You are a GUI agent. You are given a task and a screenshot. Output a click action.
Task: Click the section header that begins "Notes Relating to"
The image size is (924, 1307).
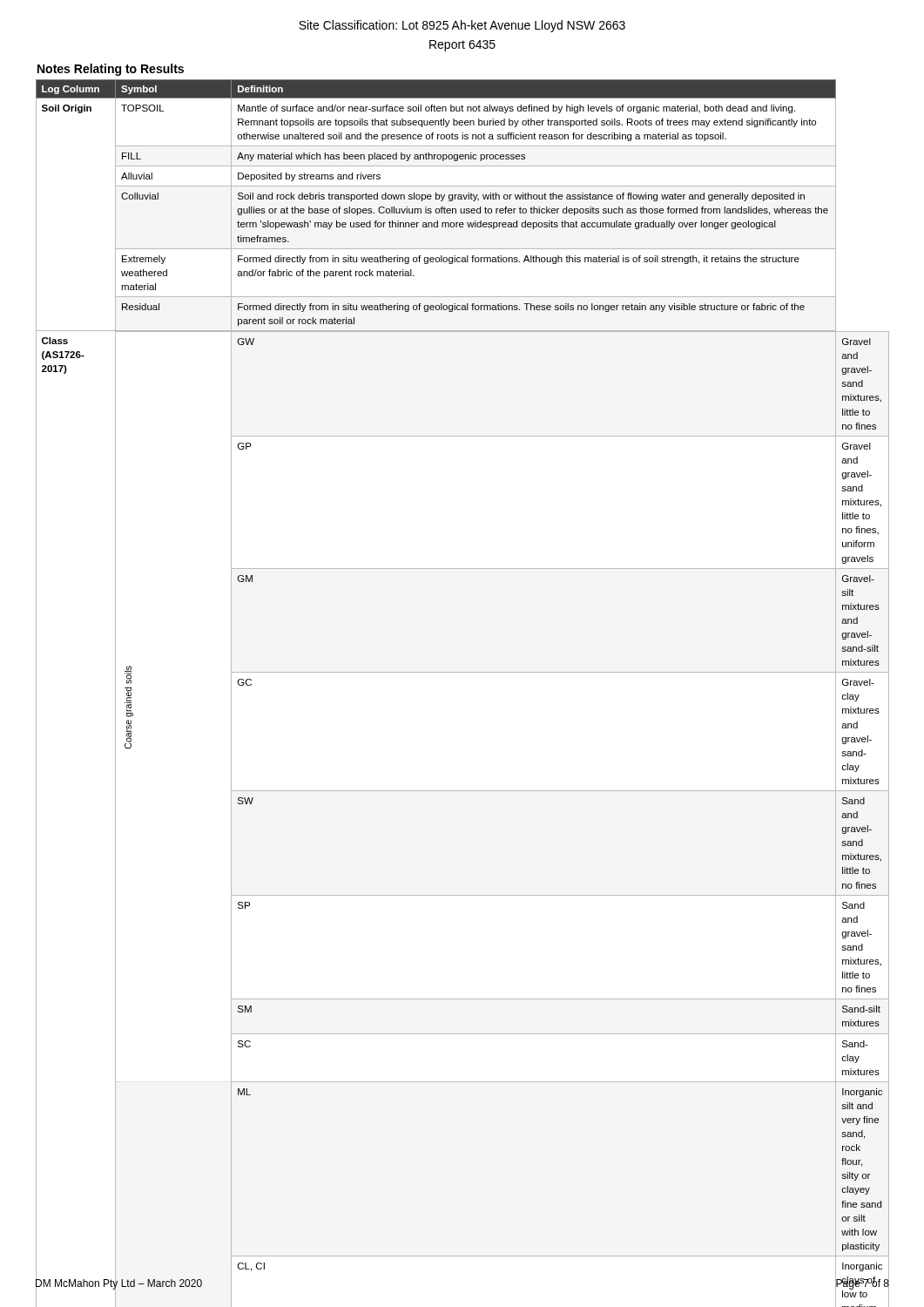point(110,69)
